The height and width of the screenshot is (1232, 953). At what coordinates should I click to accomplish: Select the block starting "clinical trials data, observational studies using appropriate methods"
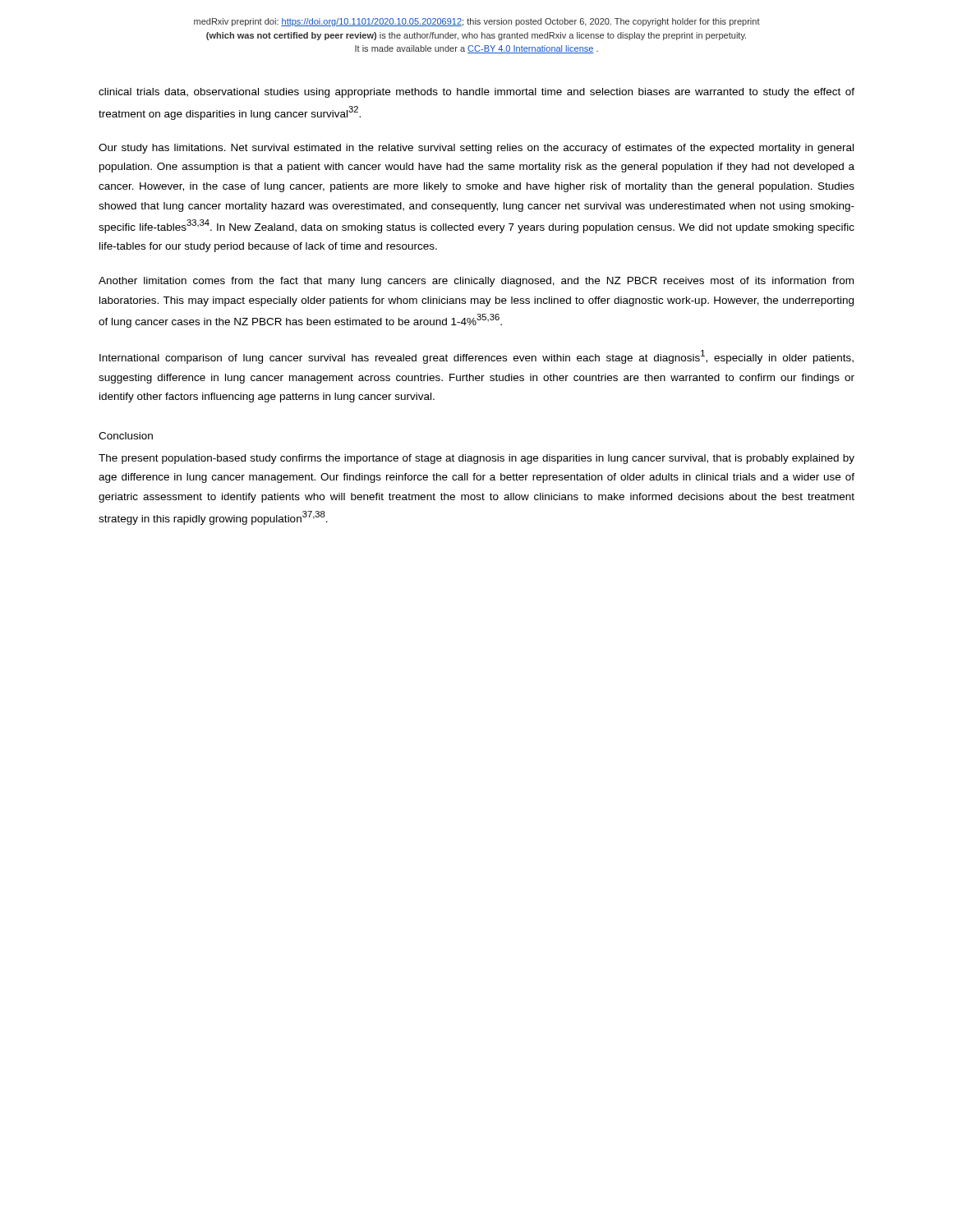(x=476, y=102)
